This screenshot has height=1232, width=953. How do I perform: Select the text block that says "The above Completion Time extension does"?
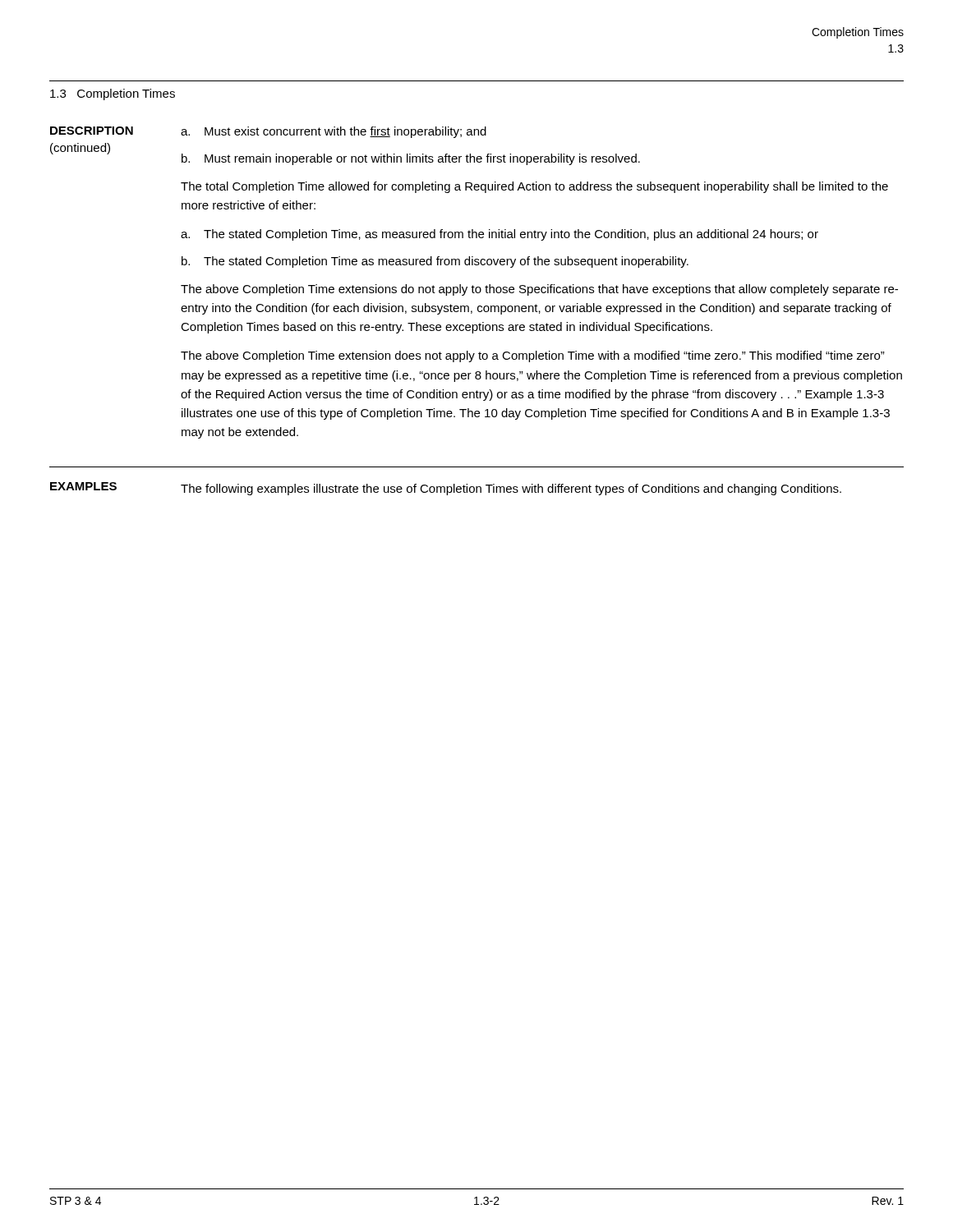pos(542,394)
